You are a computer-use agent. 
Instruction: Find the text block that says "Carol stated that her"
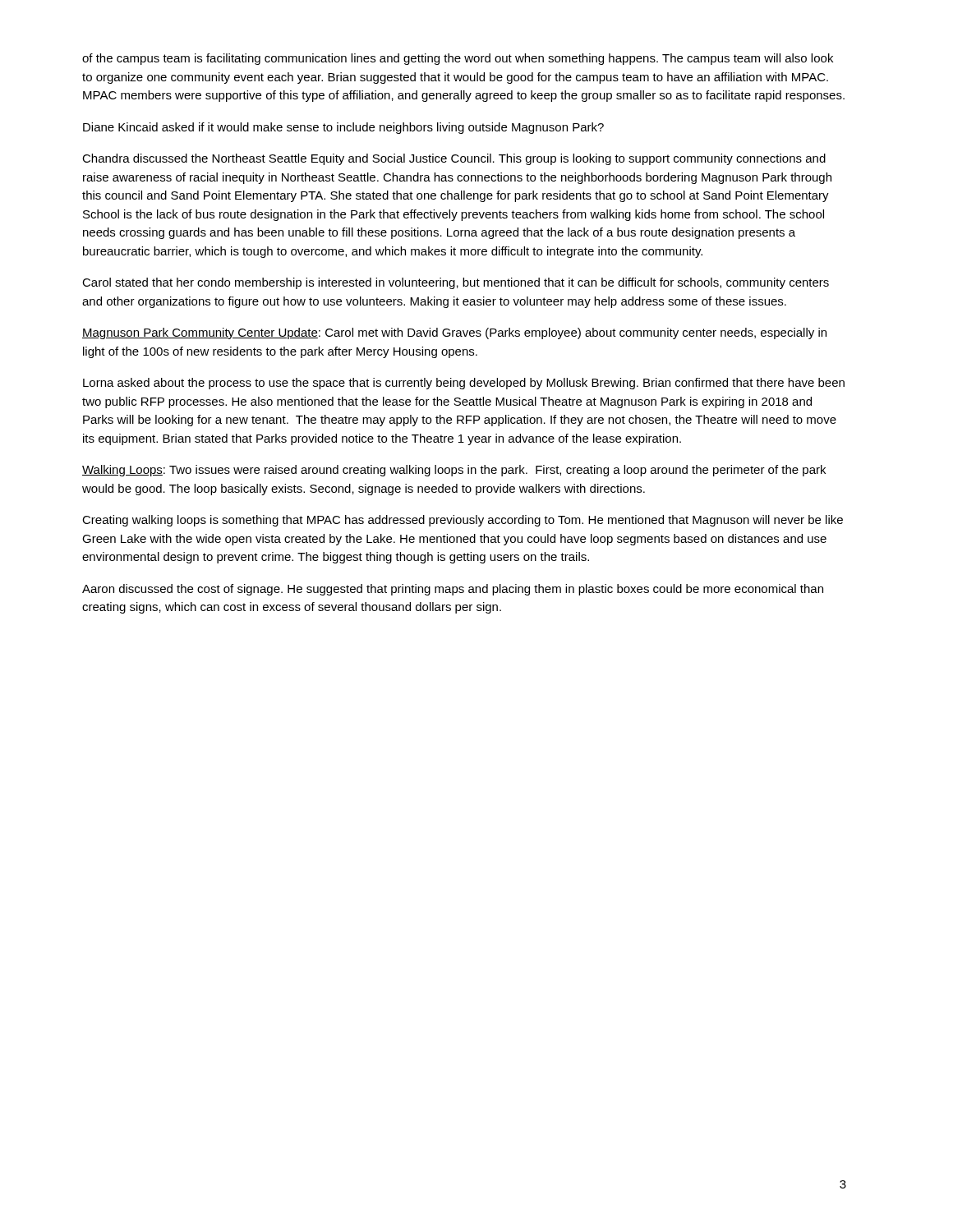click(456, 291)
